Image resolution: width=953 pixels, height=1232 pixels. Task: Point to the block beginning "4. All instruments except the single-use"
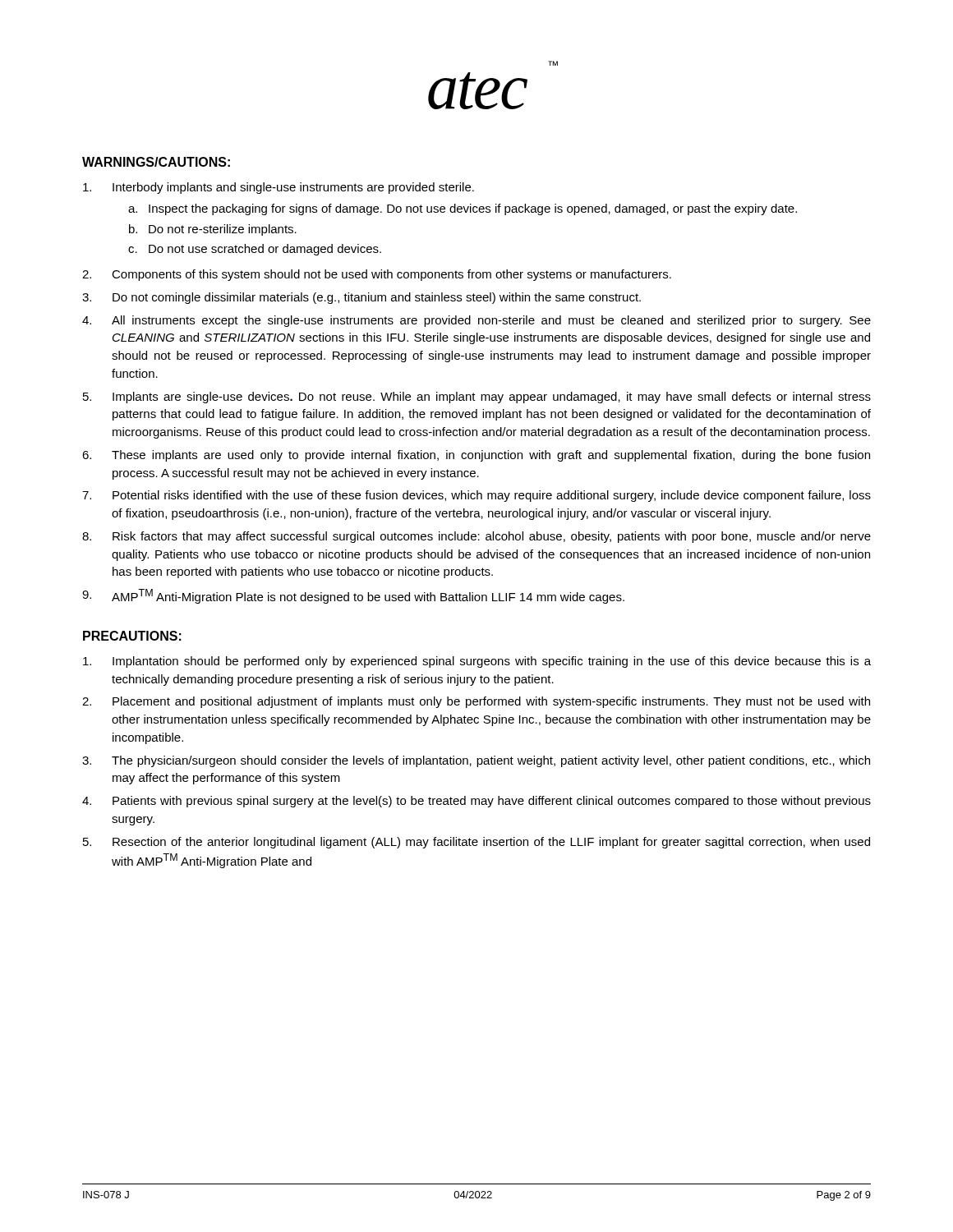pos(476,347)
